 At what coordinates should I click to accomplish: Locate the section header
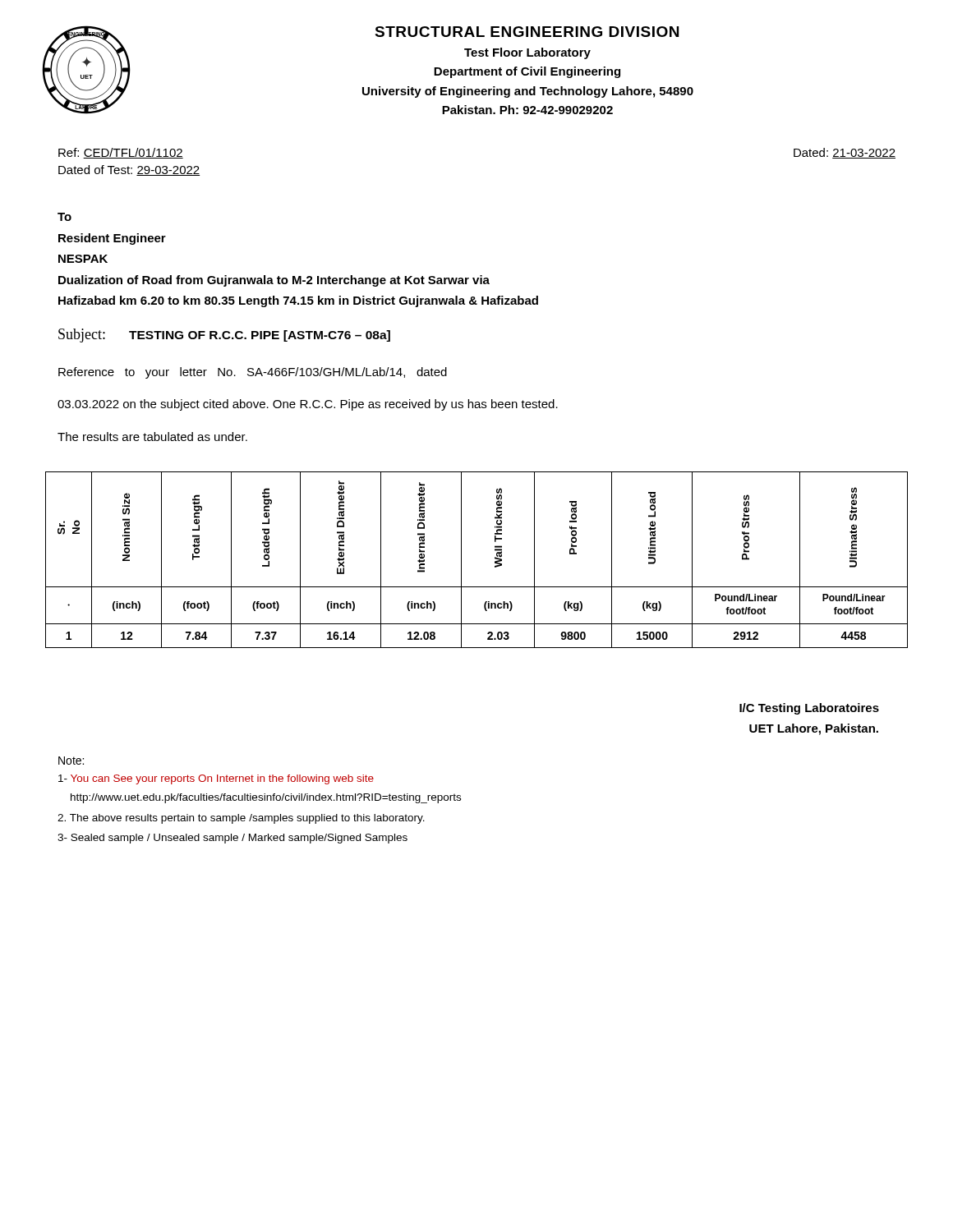[82, 334]
